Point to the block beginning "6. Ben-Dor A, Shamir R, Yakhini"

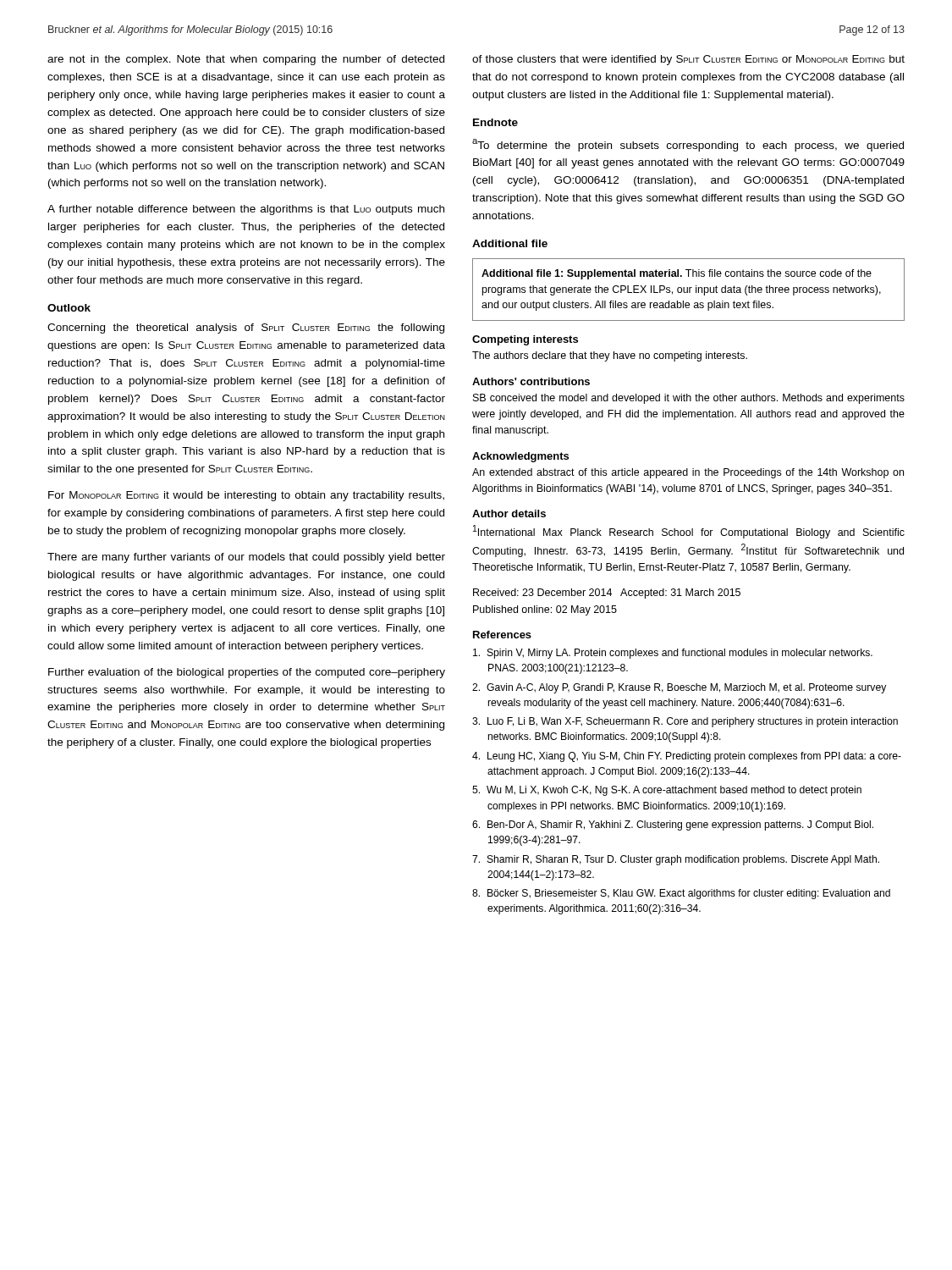point(673,832)
